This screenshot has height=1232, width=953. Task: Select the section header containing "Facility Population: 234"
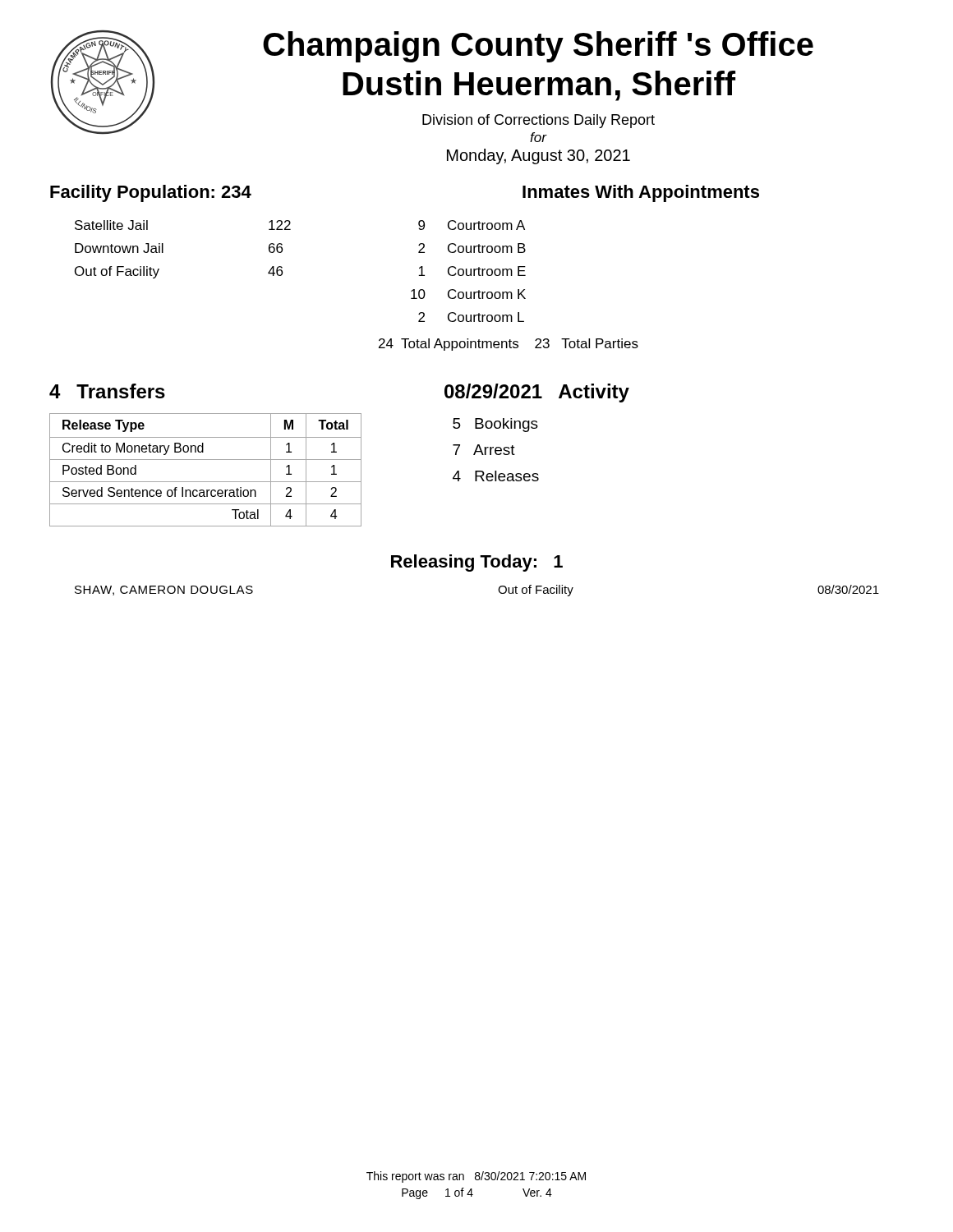coord(150,192)
